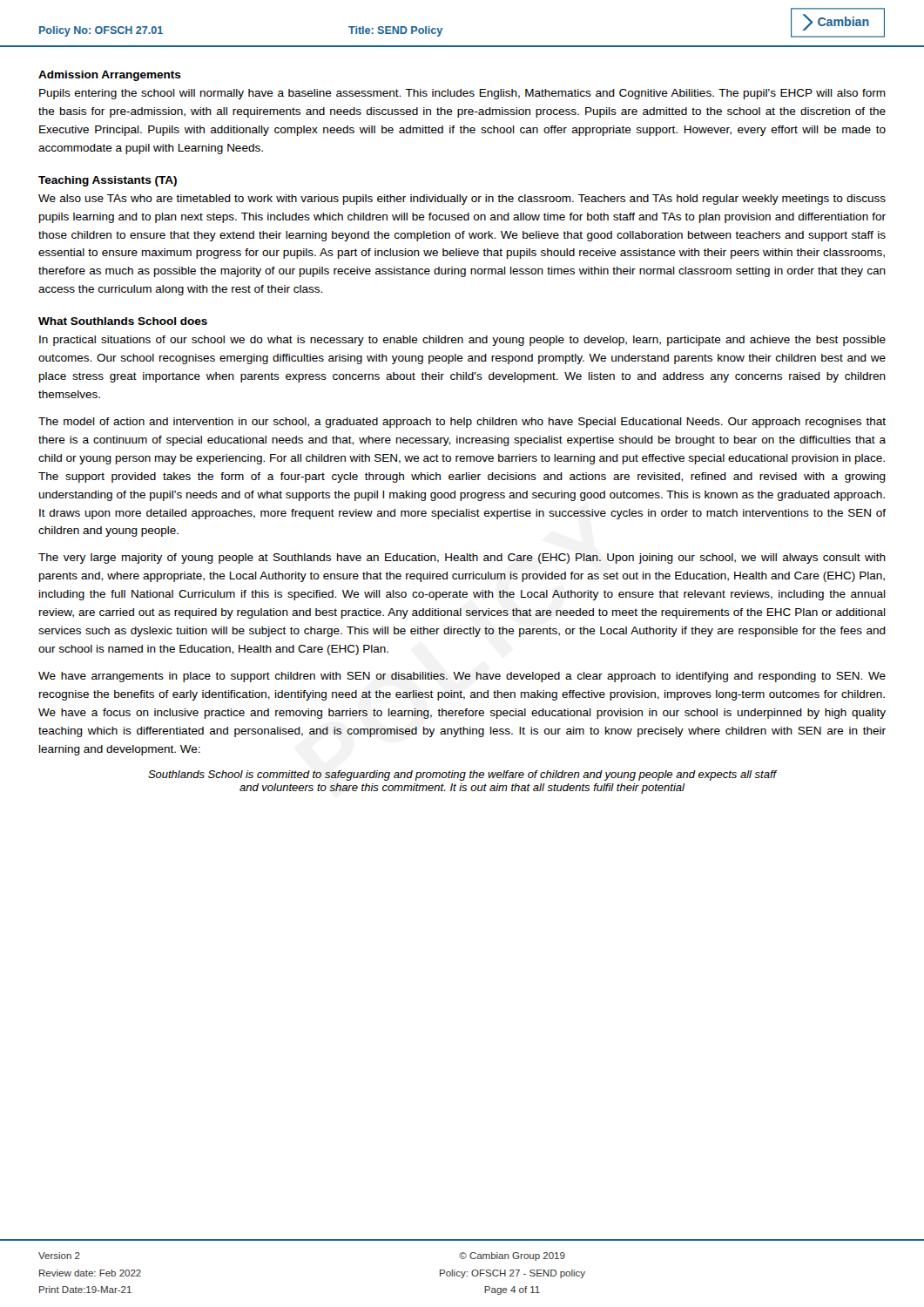Select the text block that reads "We also use TAs who are"

tap(462, 244)
